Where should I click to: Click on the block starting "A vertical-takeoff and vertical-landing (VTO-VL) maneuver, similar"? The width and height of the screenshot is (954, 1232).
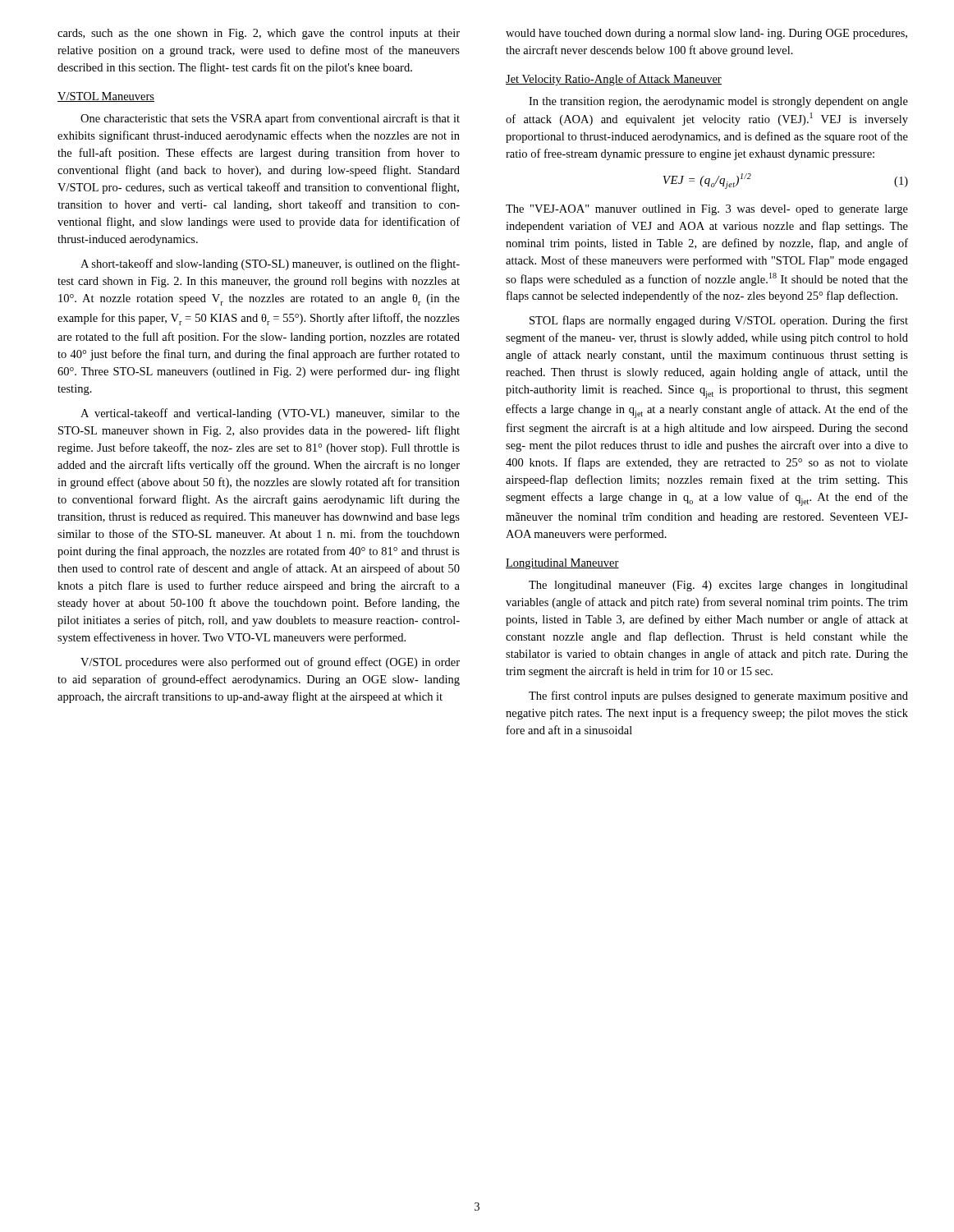[x=259, y=526]
